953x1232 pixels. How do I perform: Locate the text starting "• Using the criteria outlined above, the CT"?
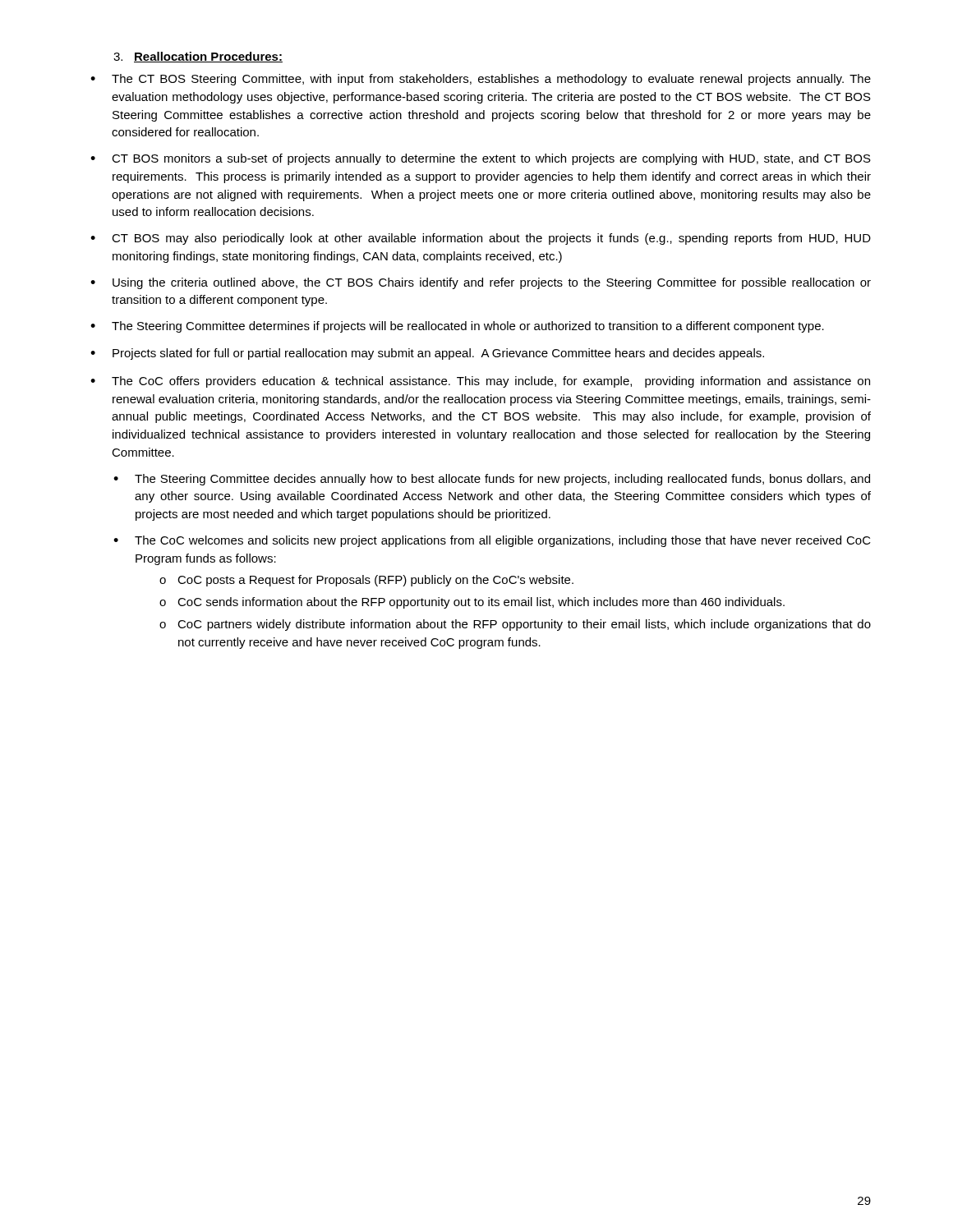(x=481, y=291)
